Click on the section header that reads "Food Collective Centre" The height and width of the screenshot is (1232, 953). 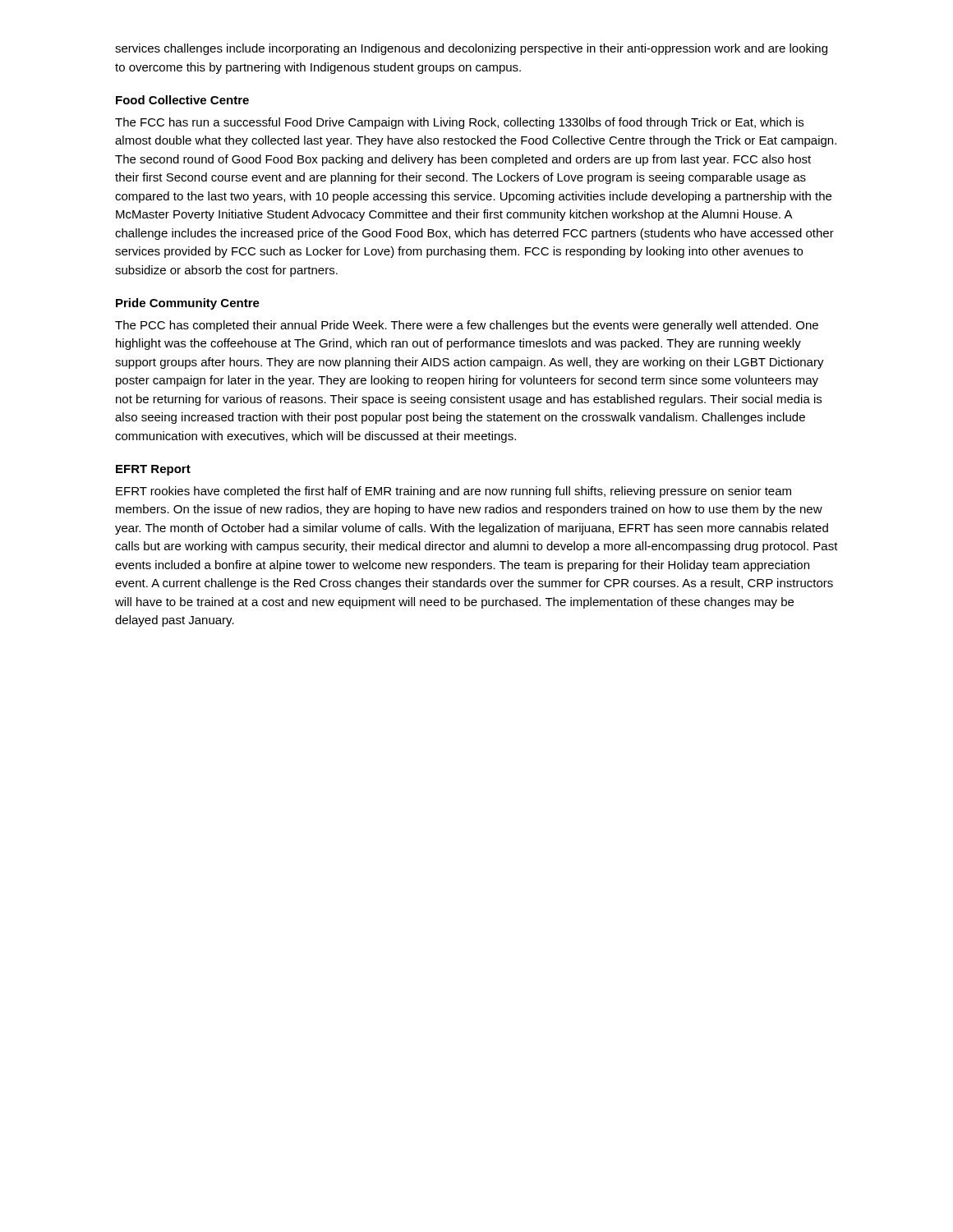click(x=182, y=100)
